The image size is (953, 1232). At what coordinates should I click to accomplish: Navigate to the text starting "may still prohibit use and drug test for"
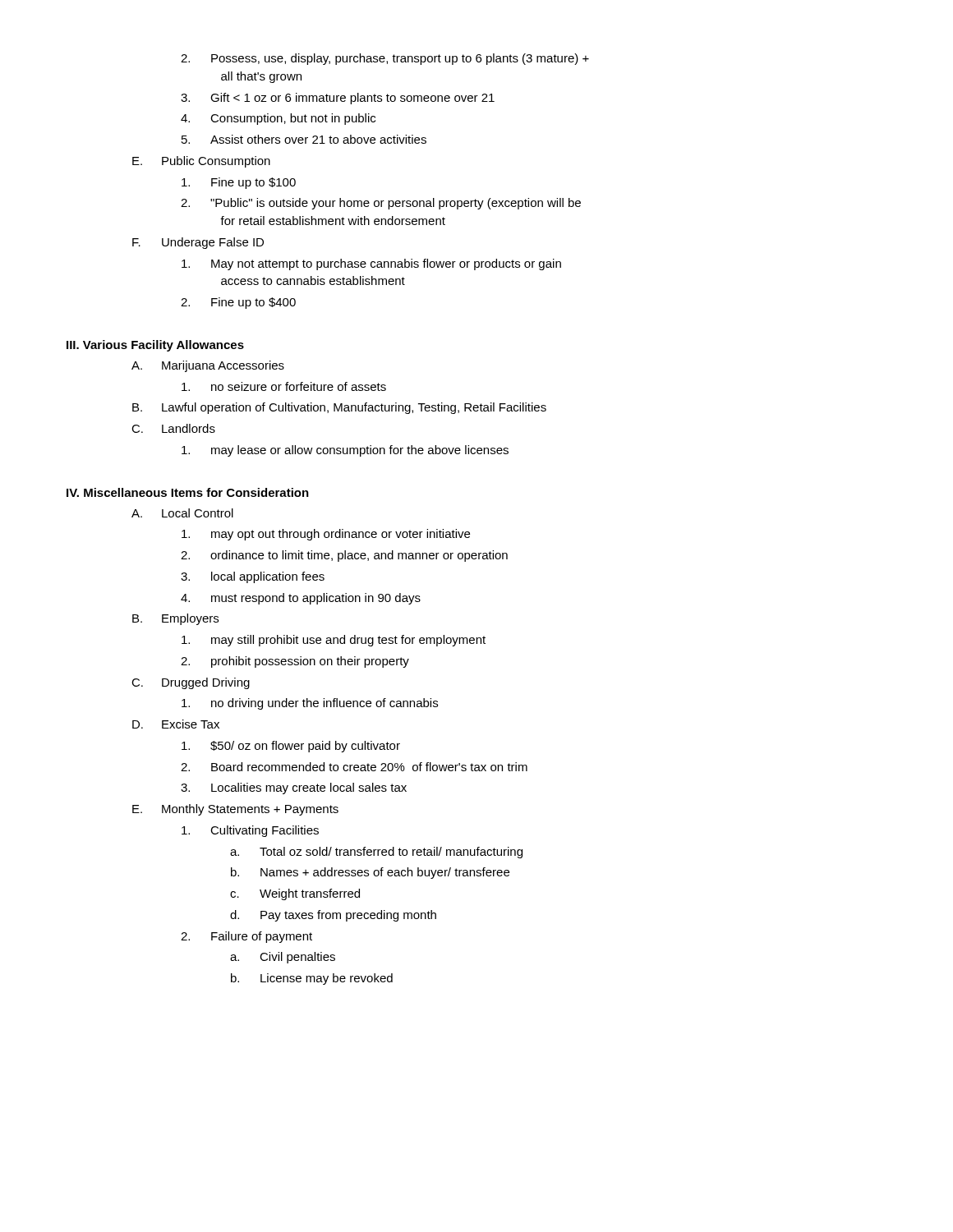[x=334, y=641]
